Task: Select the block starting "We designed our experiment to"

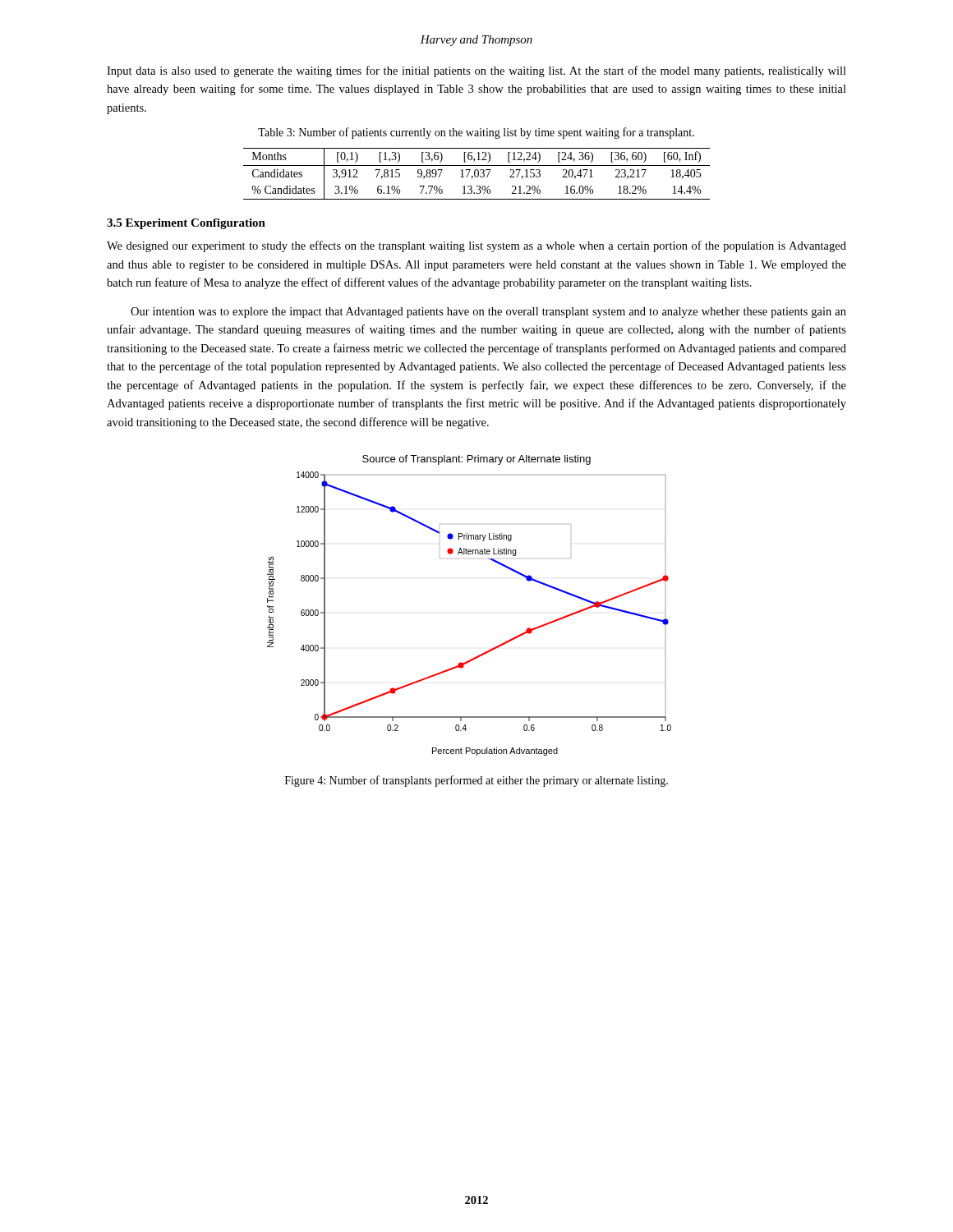Action: point(476,264)
